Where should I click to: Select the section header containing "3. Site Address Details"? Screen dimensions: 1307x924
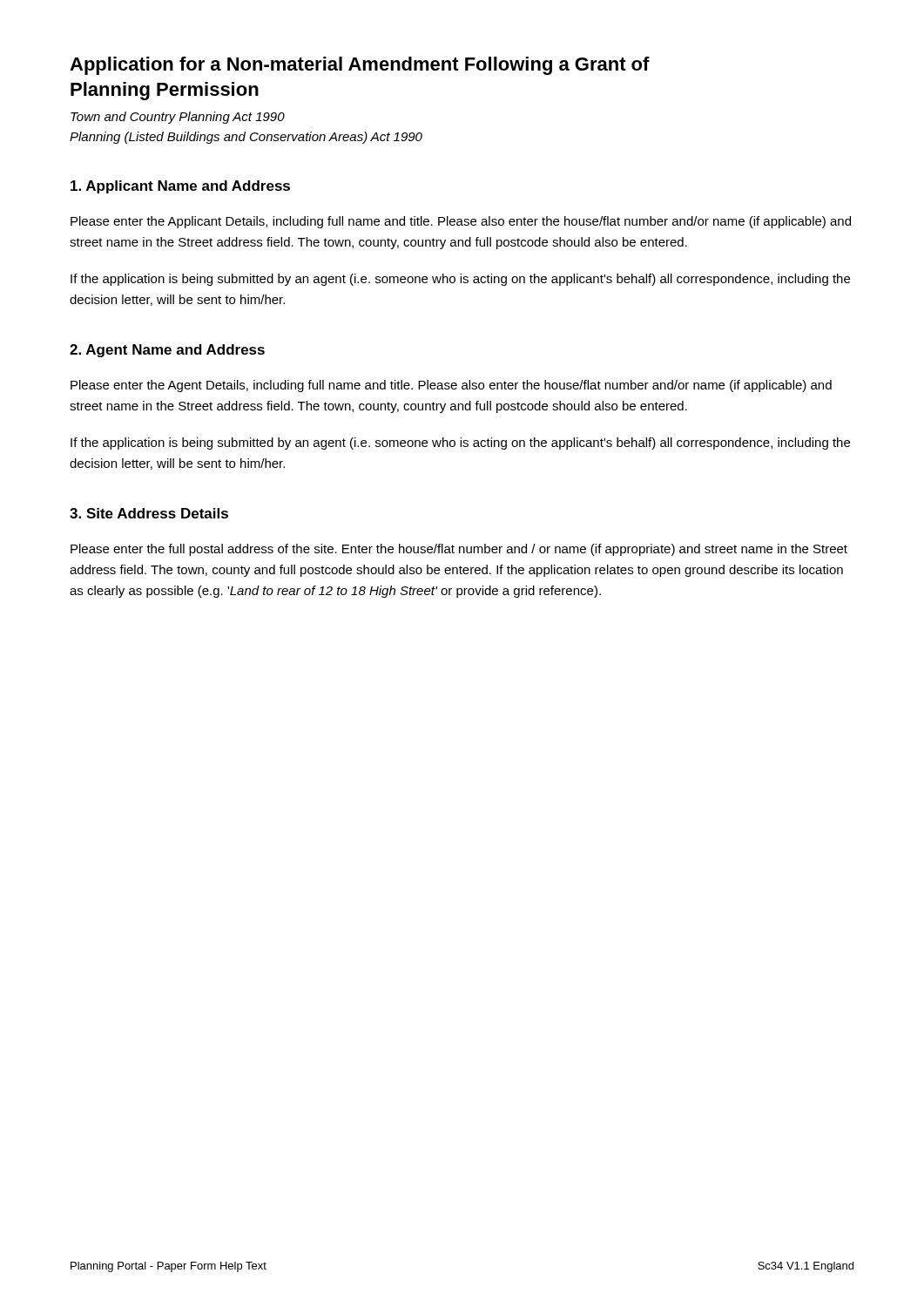[149, 514]
